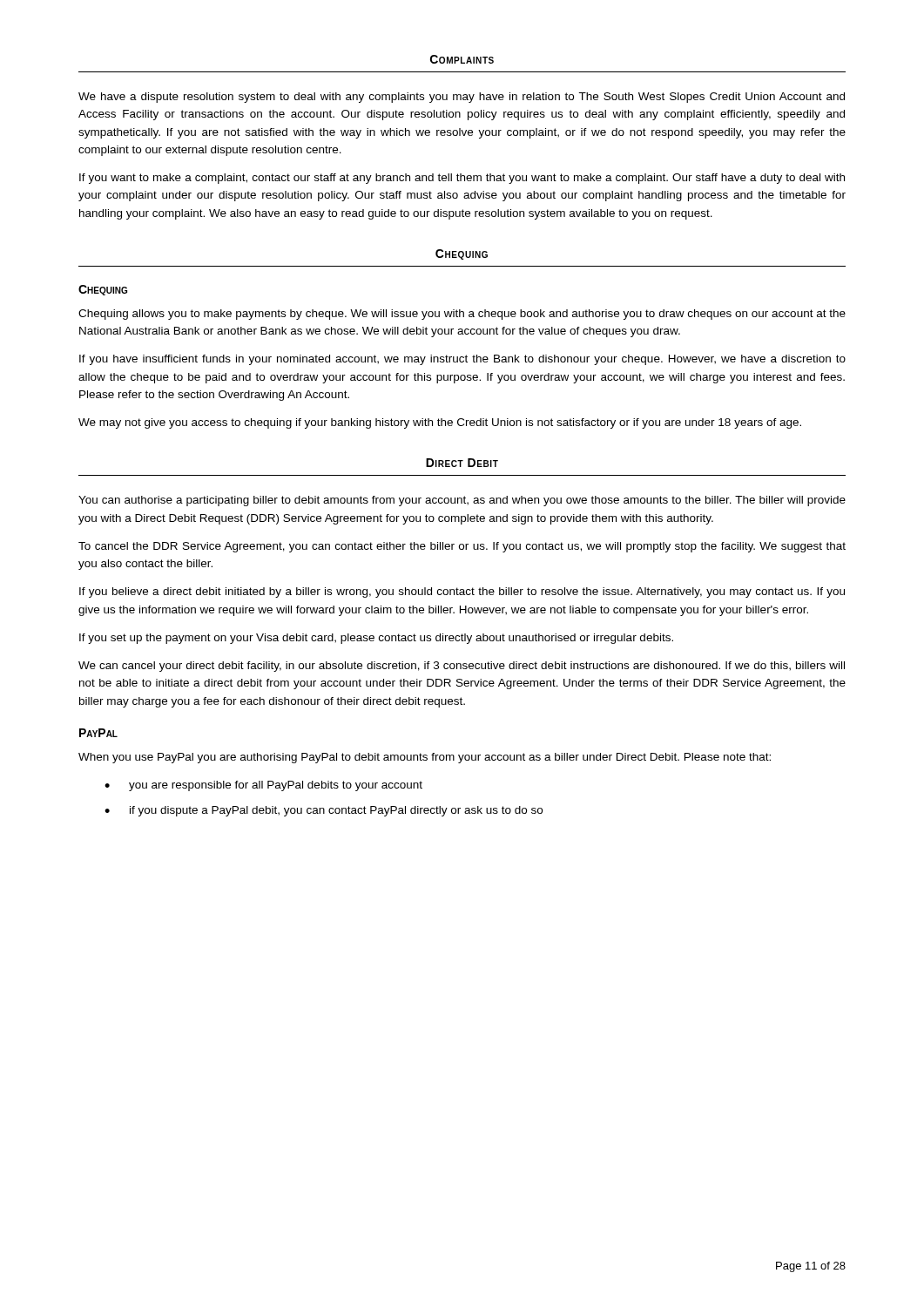Viewport: 924px width, 1307px height.
Task: Select the text block with the text "If you want to make"
Action: [x=462, y=195]
